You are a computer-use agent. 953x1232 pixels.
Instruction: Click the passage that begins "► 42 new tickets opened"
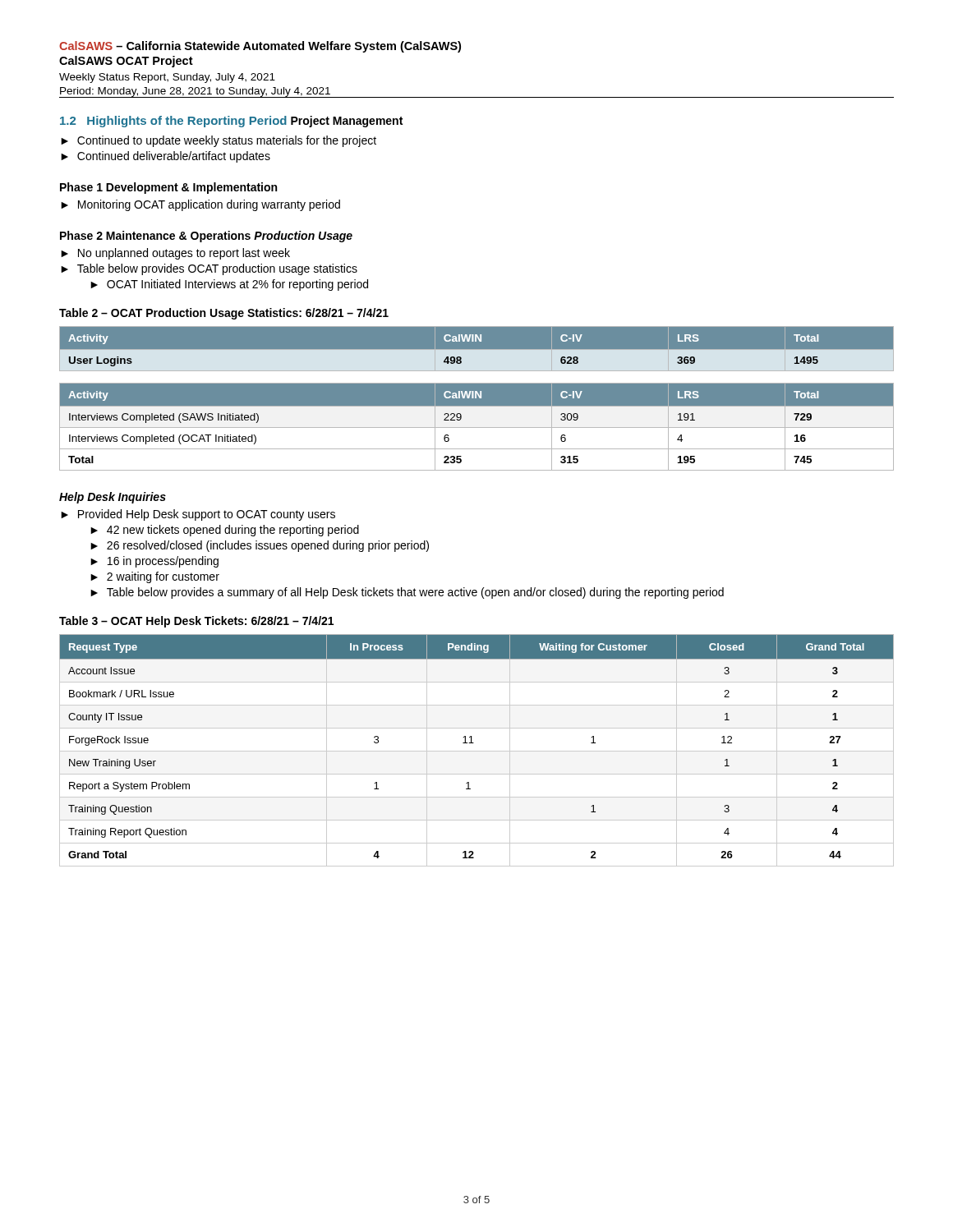[224, 530]
